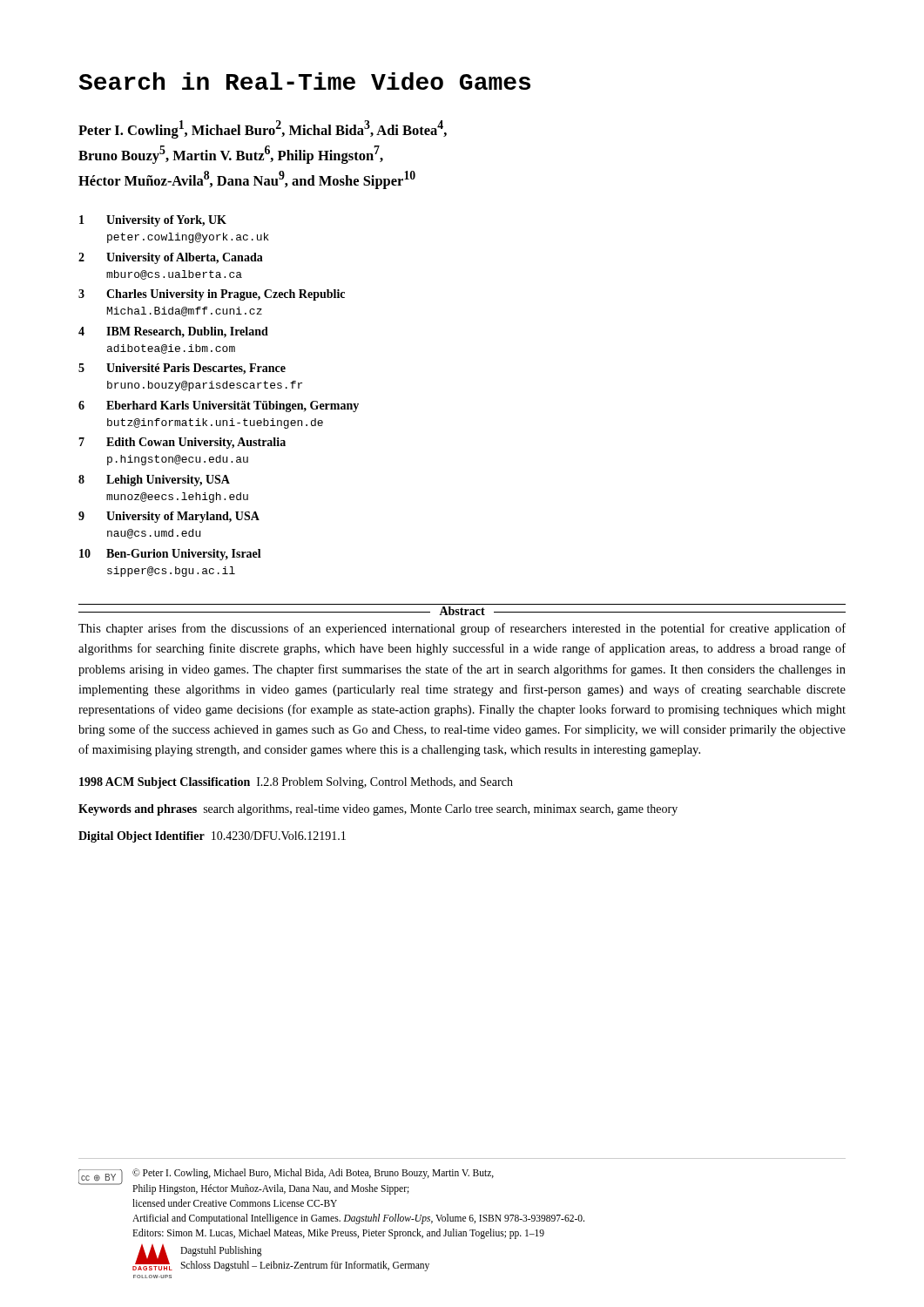Click where it says "10 Ben-Gurion University, Israel sipper@cs.bgu.ac.il"

point(170,562)
